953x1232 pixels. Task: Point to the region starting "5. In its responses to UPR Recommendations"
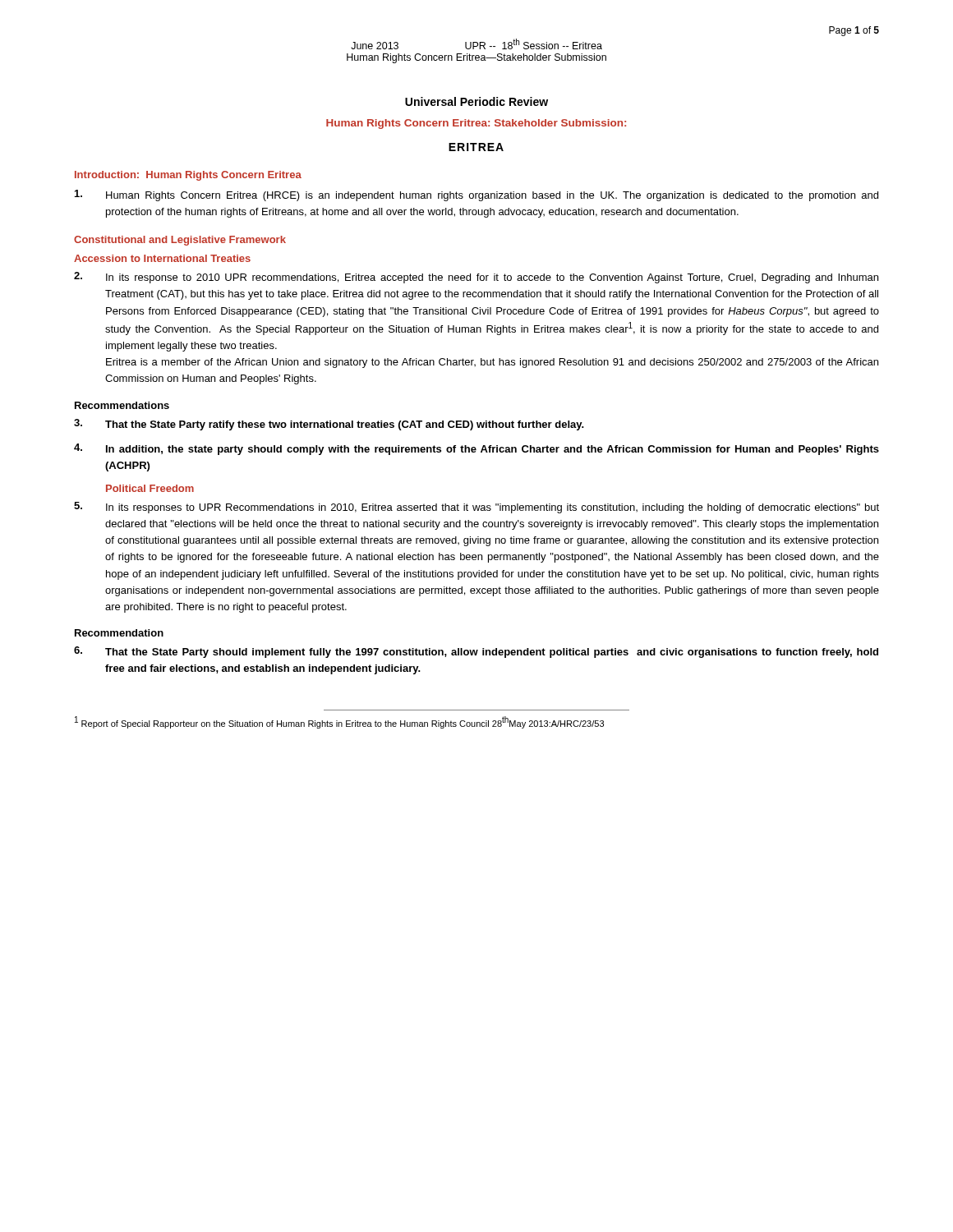pyautogui.click(x=476, y=557)
